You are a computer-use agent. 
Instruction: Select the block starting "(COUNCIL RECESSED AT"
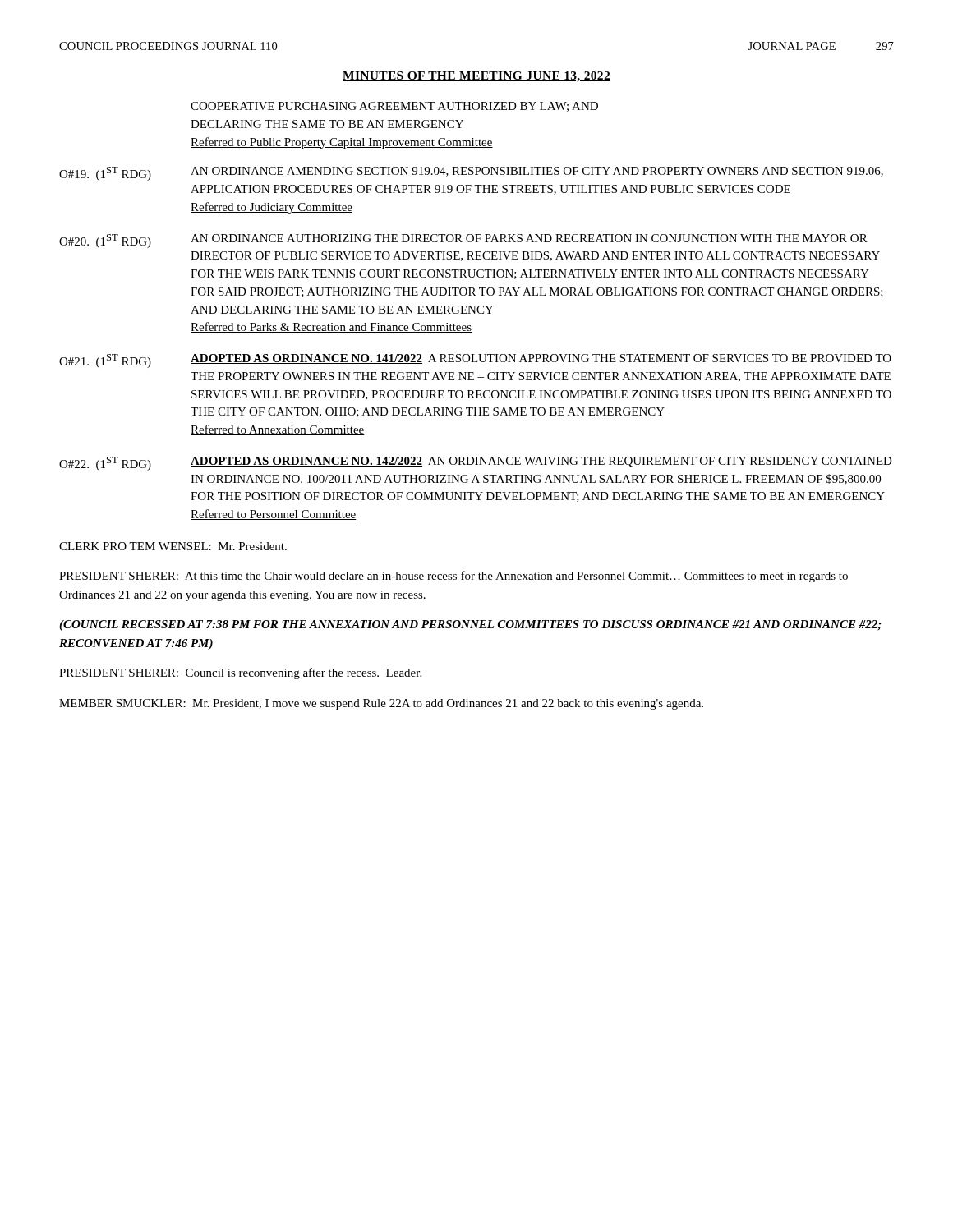tap(470, 634)
